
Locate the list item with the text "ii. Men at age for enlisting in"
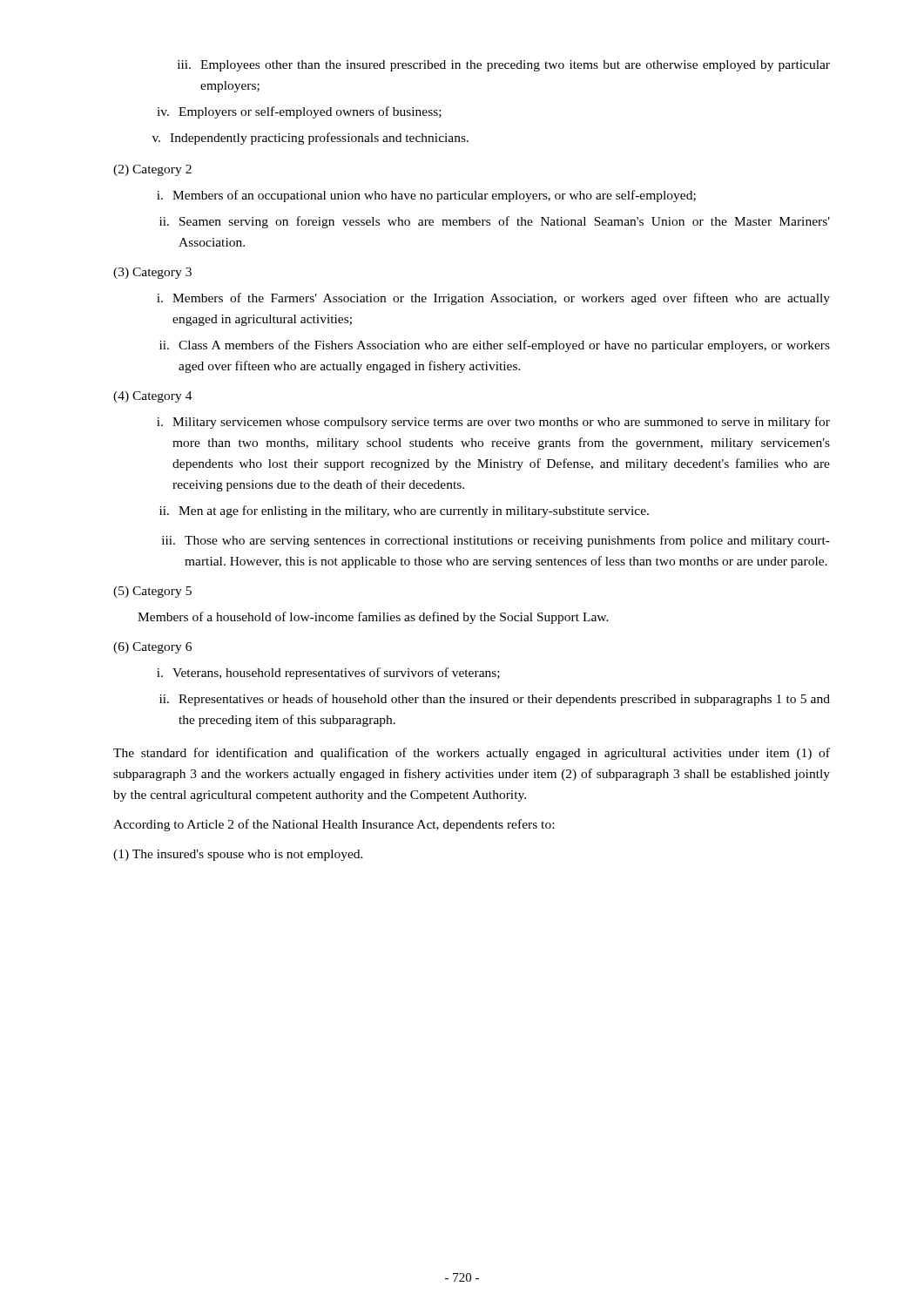click(x=484, y=511)
